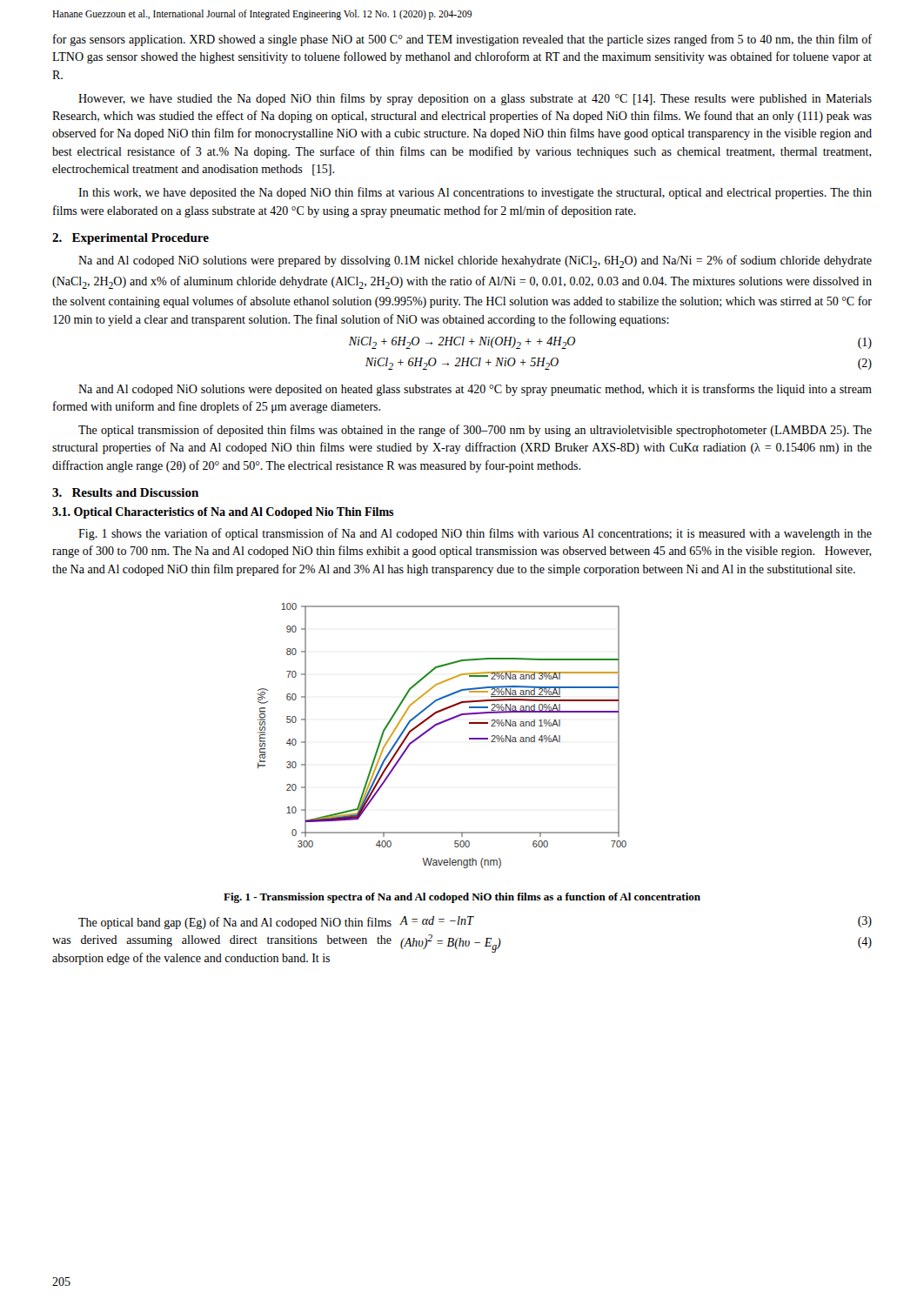Point to the passage starting "Fig. 1 shows"
Screen dimensions: 1305x924
pyautogui.click(x=462, y=552)
